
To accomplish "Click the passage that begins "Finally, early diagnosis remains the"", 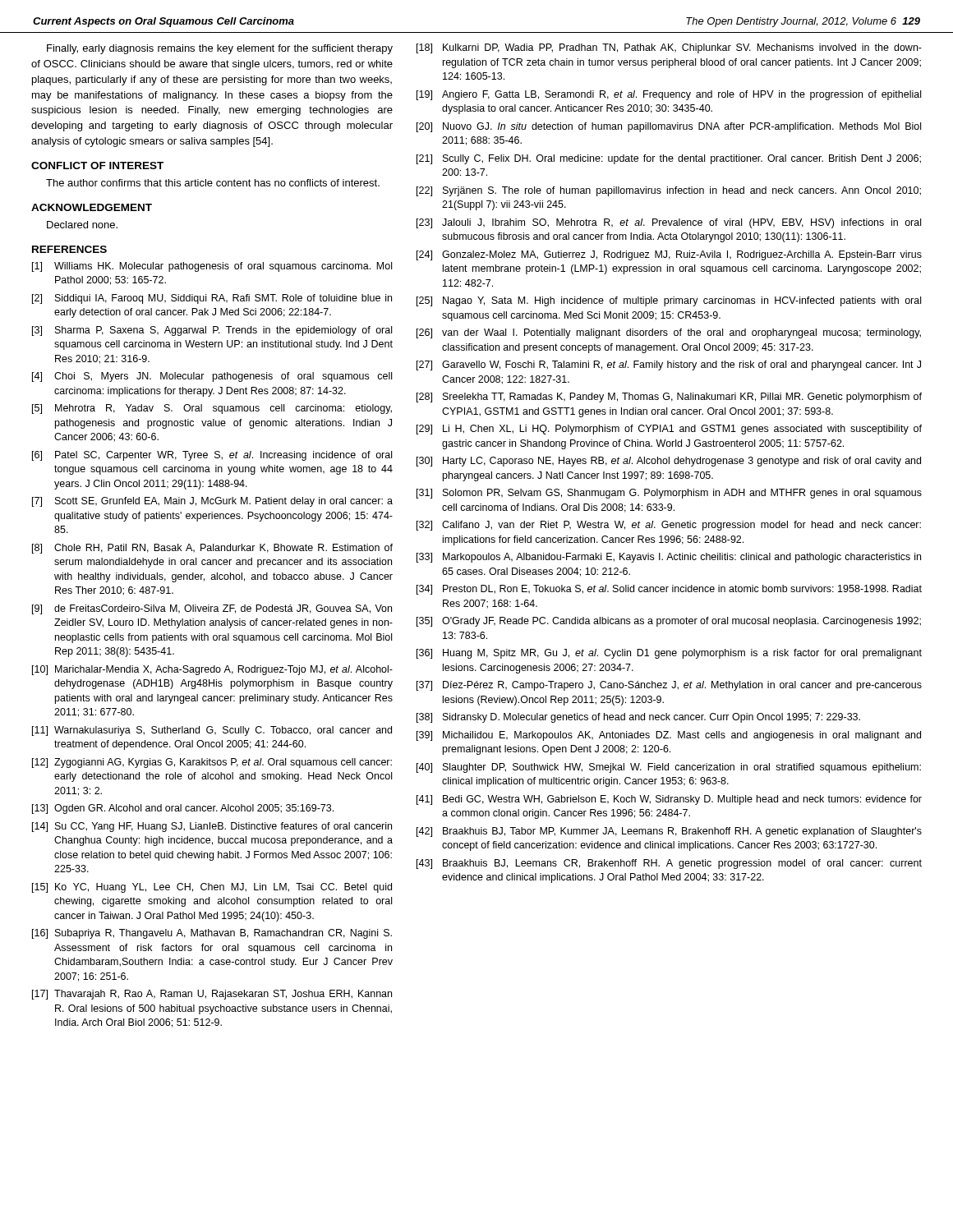I will pos(212,95).
